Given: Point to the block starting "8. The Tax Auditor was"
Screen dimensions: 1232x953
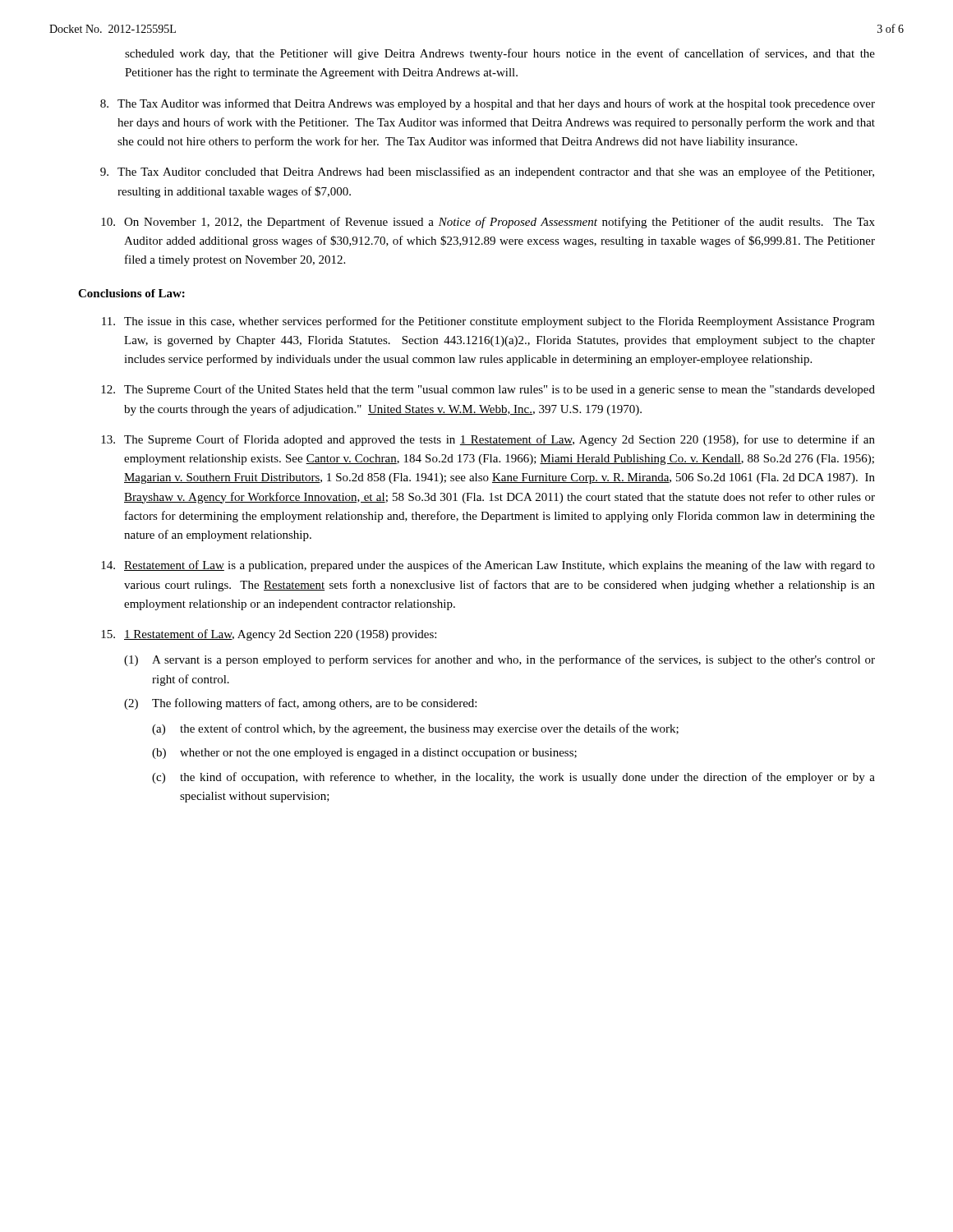Looking at the screenshot, I should pyautogui.click(x=476, y=123).
